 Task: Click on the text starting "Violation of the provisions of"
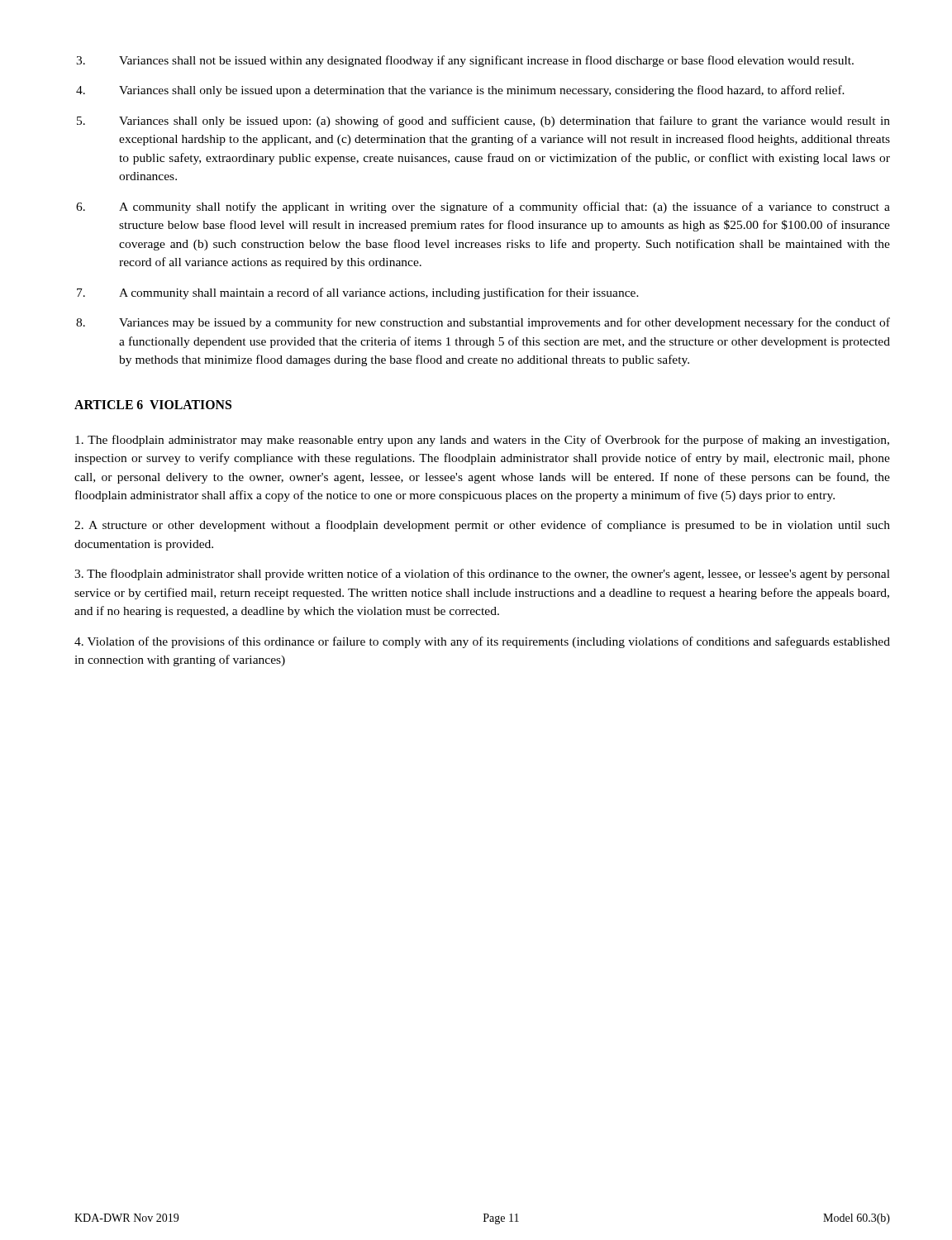(x=482, y=650)
